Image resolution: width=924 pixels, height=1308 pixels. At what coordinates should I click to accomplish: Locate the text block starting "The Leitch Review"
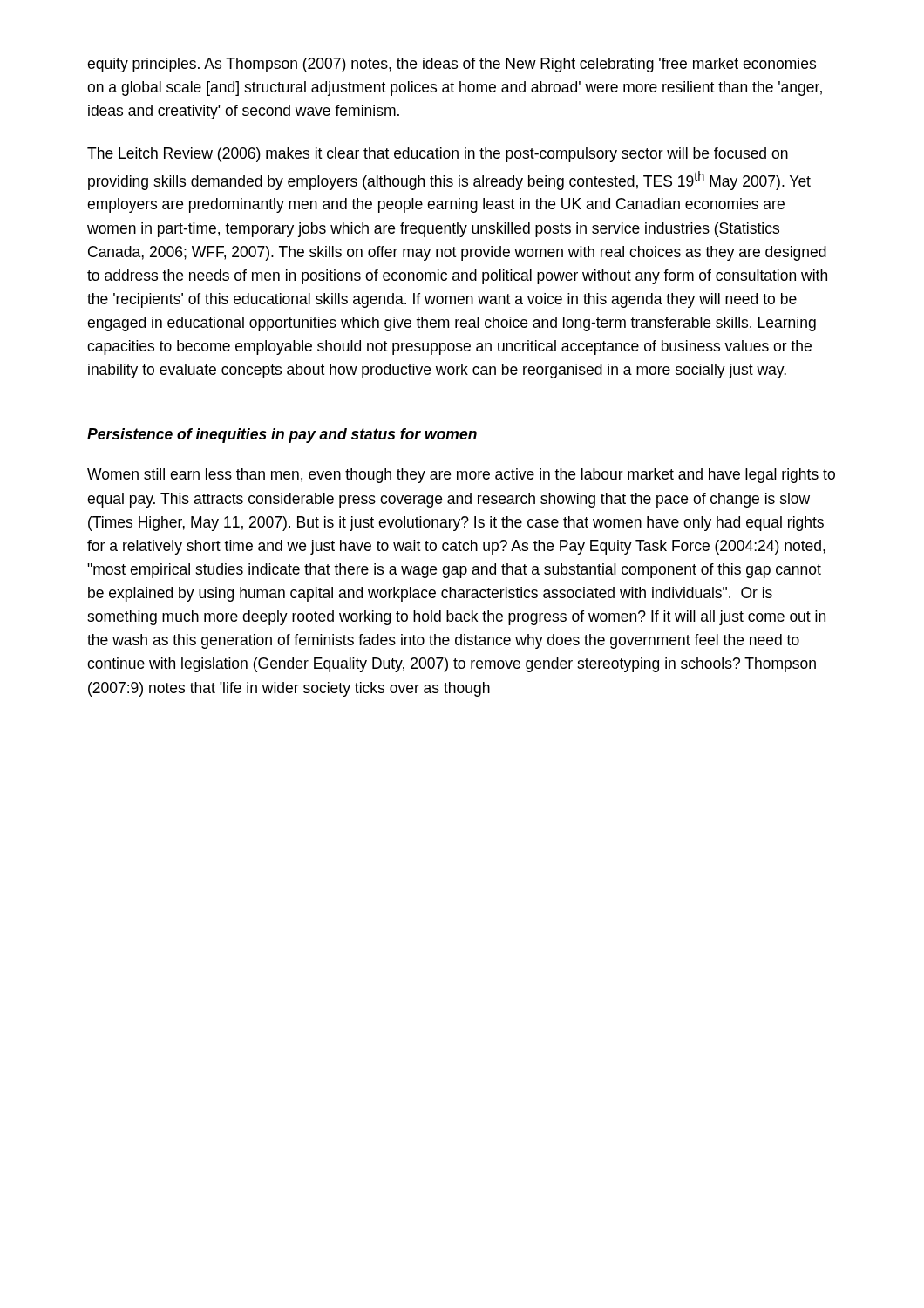pyautogui.click(x=458, y=262)
